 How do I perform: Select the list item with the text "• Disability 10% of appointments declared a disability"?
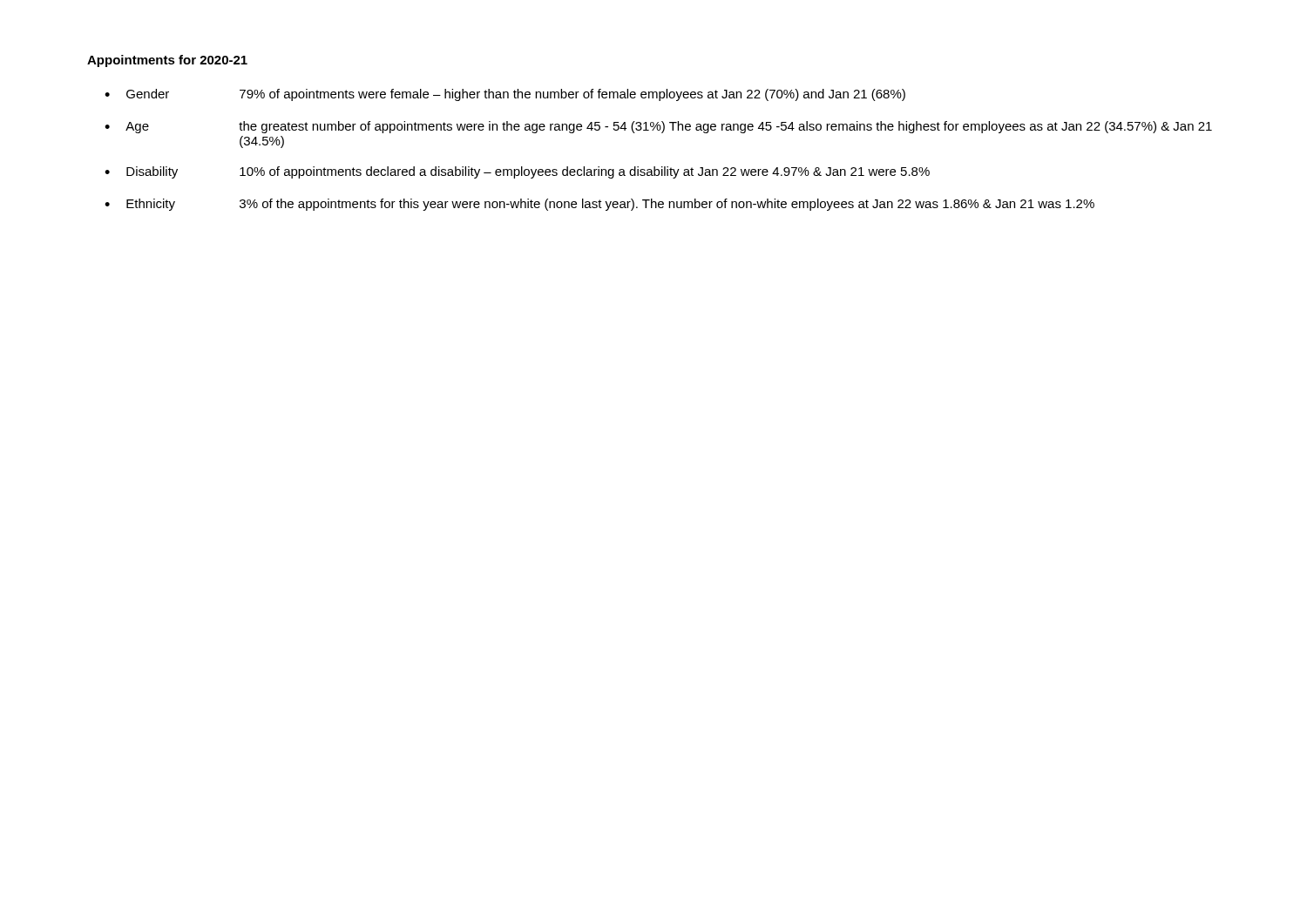[662, 172]
